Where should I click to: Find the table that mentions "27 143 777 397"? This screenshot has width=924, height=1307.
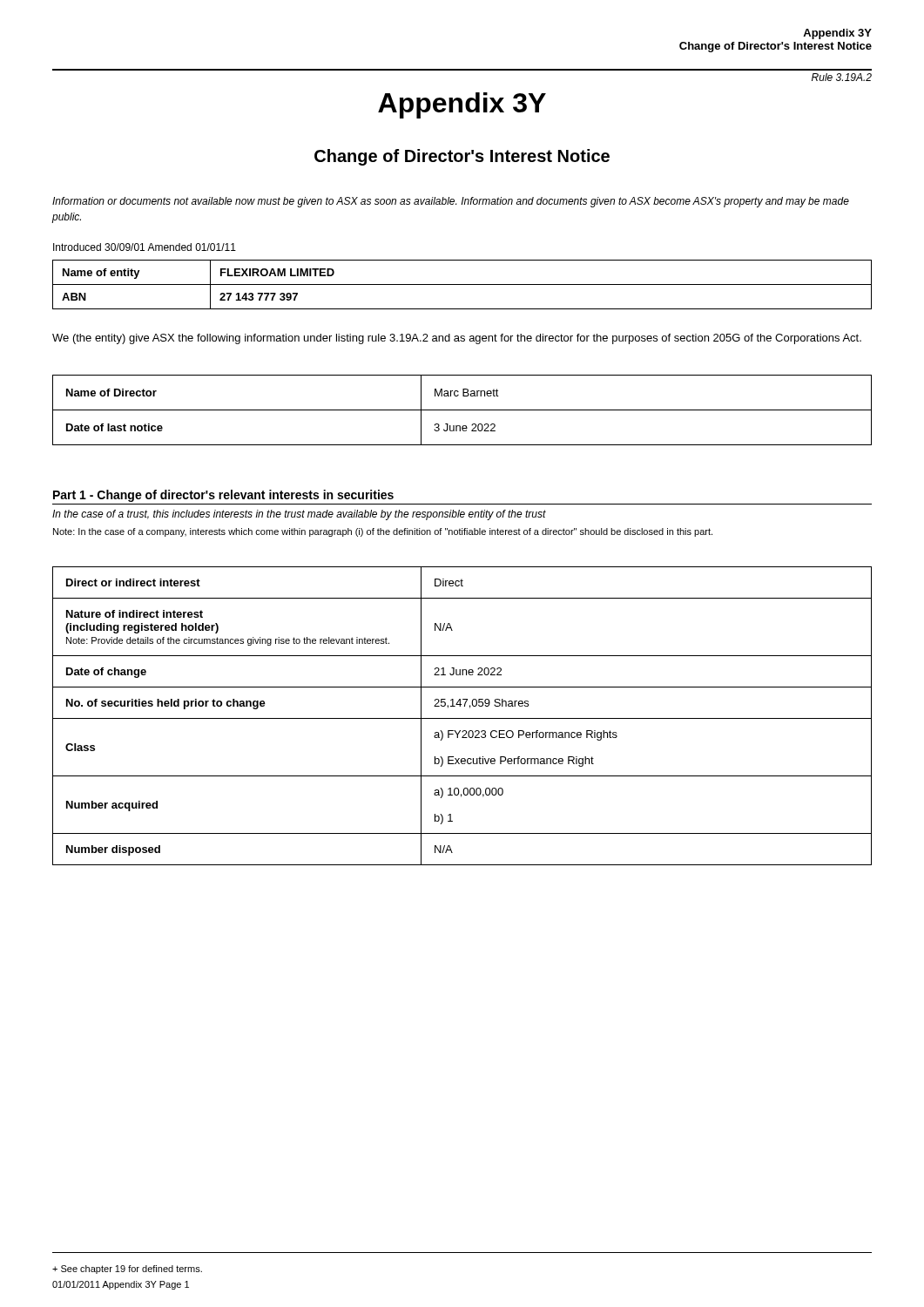pos(462,285)
